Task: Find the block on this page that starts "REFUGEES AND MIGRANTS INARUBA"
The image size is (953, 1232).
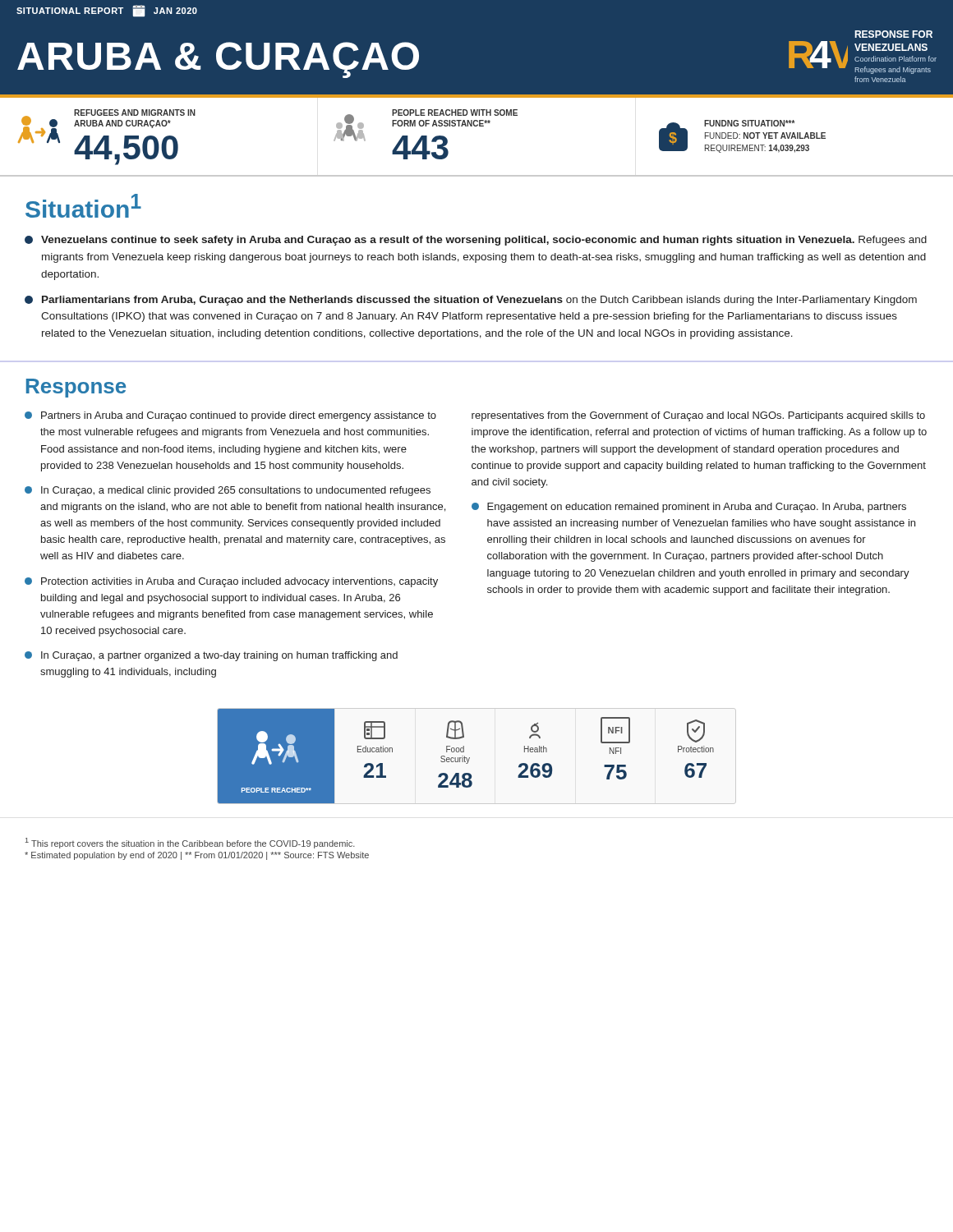Action: tap(105, 137)
